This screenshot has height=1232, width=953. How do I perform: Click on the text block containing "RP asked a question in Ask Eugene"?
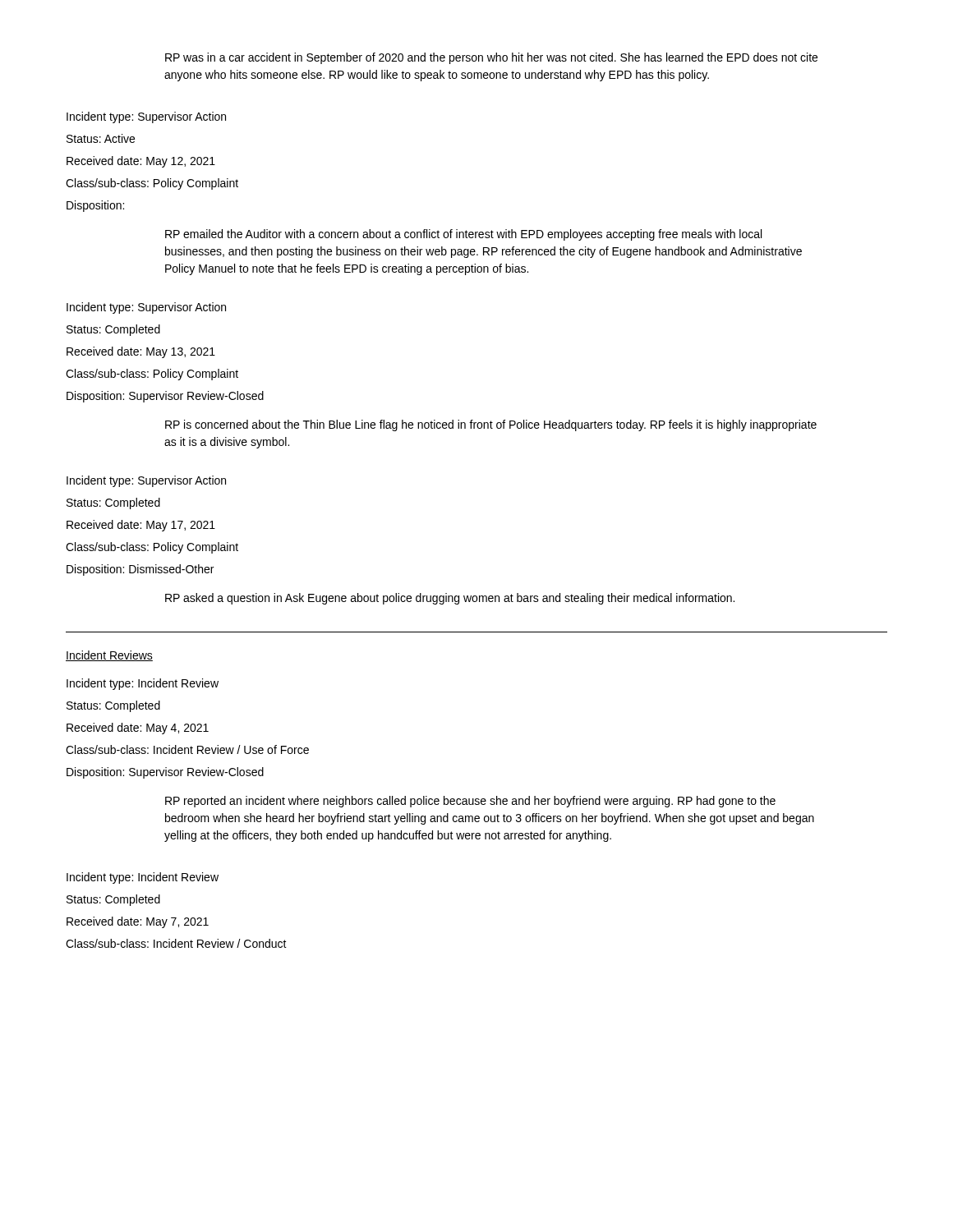(x=493, y=598)
